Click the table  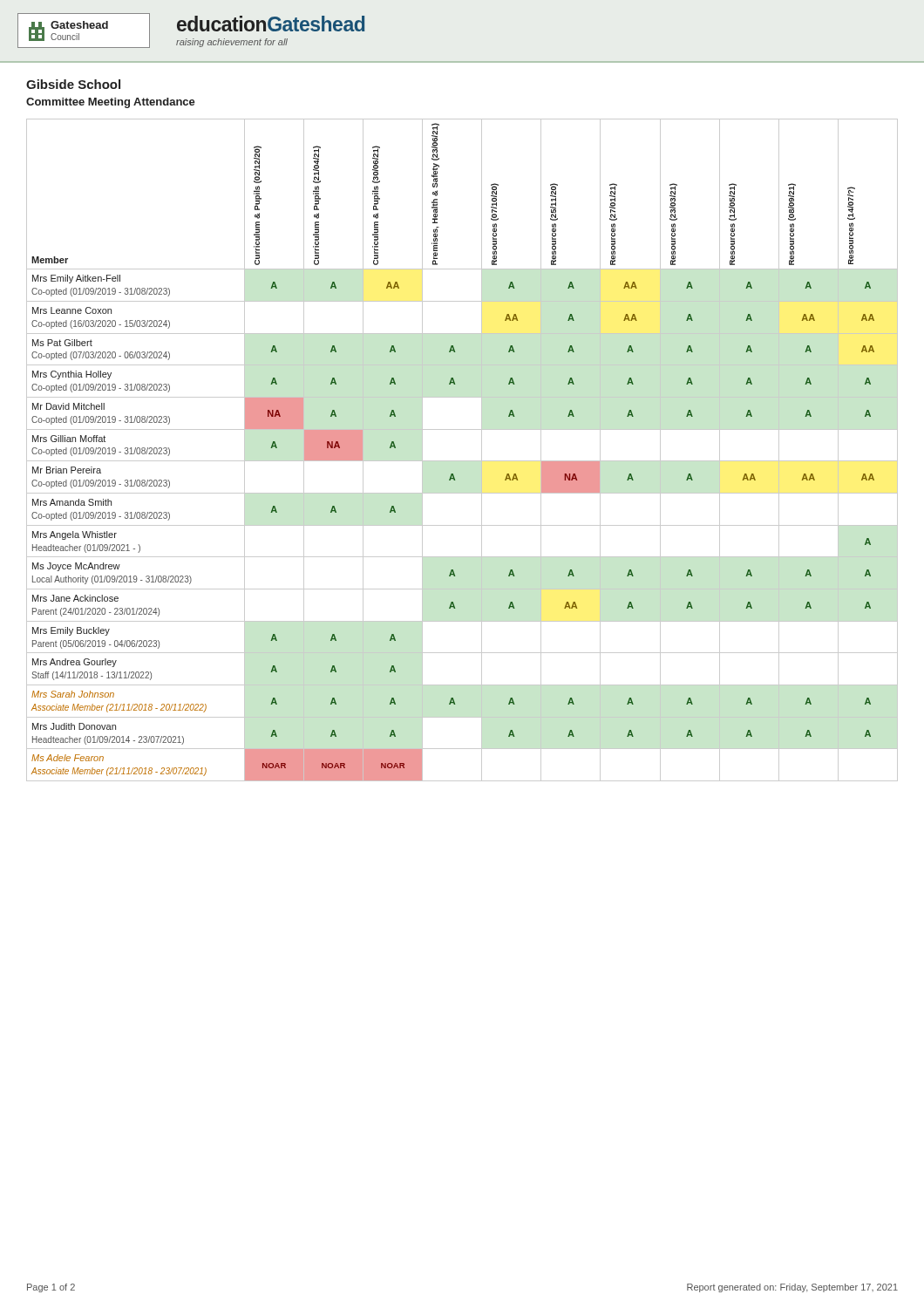(x=462, y=450)
